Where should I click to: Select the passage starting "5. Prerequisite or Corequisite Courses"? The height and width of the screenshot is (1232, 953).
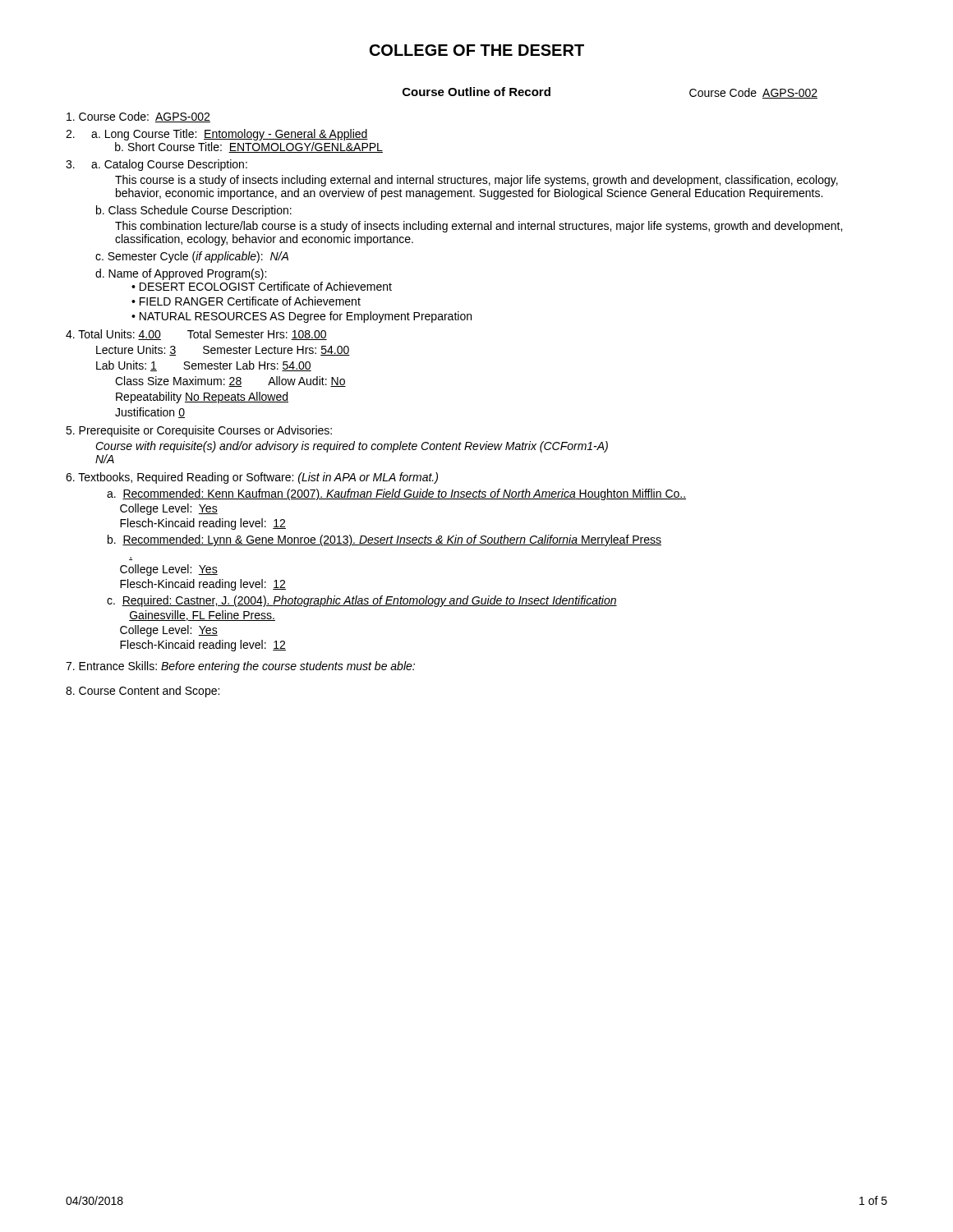(x=476, y=445)
